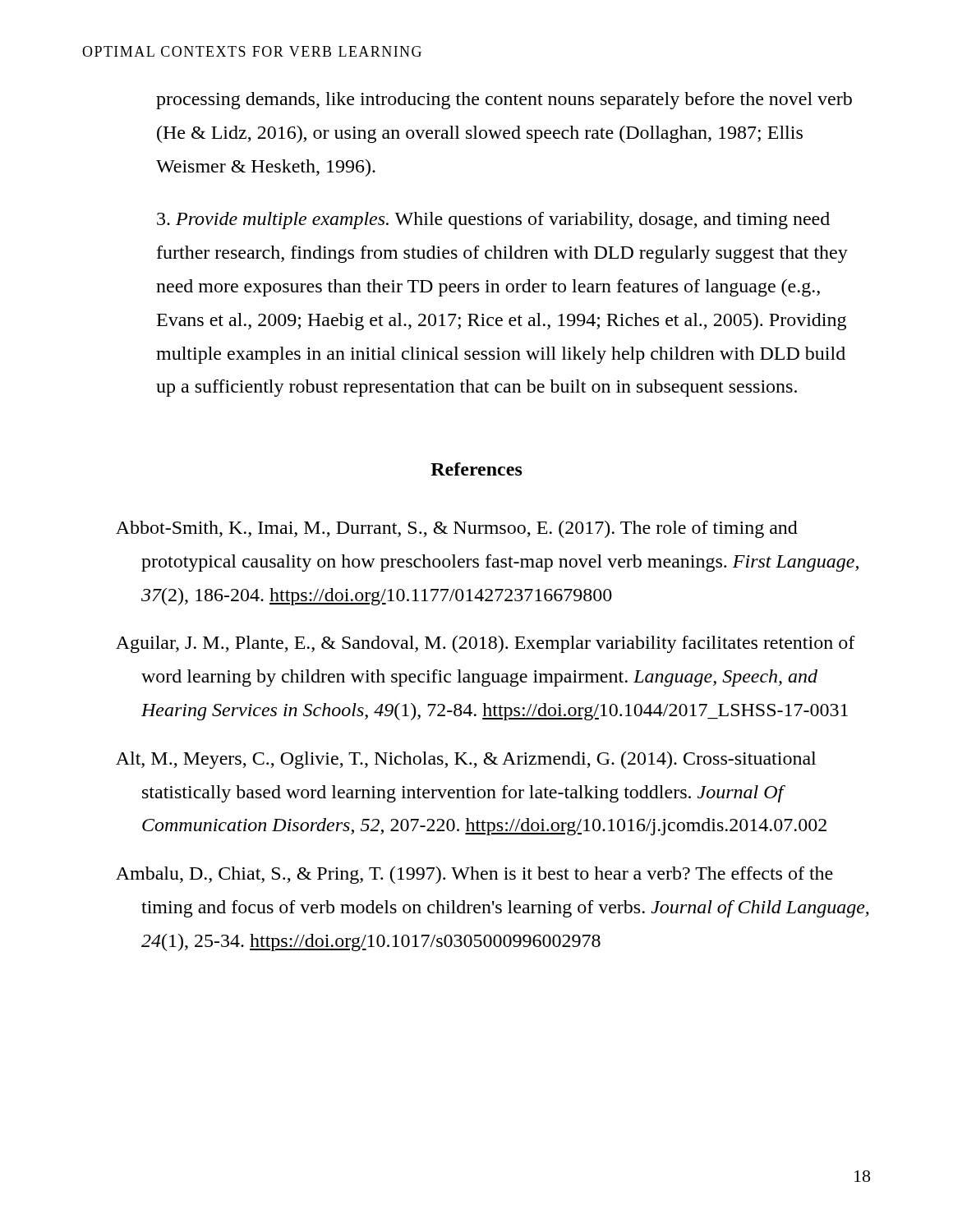Select the element starting "Alt, M., Meyers, C., Oglivie,"
This screenshot has height=1232, width=953.
(476, 792)
